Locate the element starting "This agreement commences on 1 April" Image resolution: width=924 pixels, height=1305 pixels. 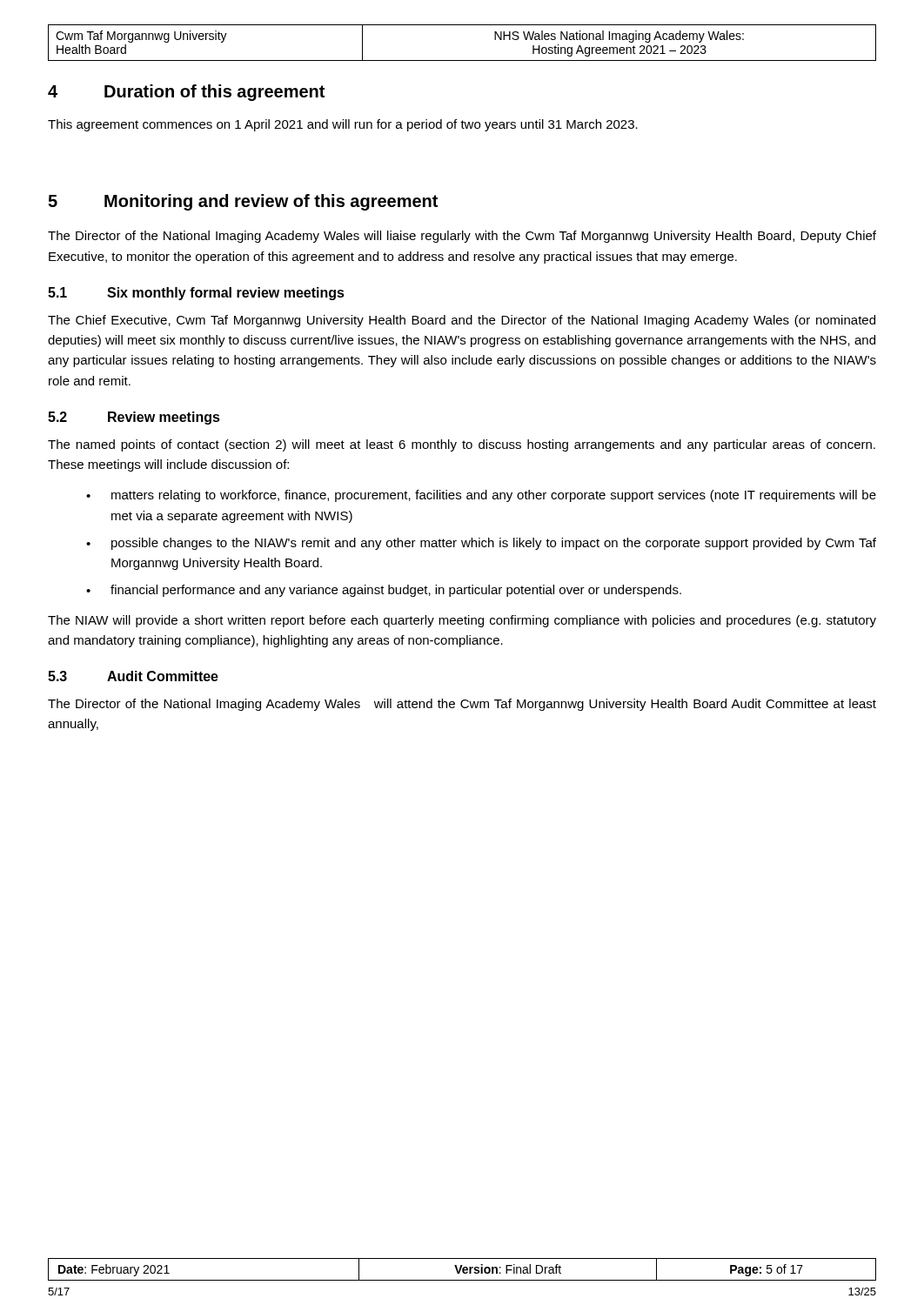[x=343, y=124]
